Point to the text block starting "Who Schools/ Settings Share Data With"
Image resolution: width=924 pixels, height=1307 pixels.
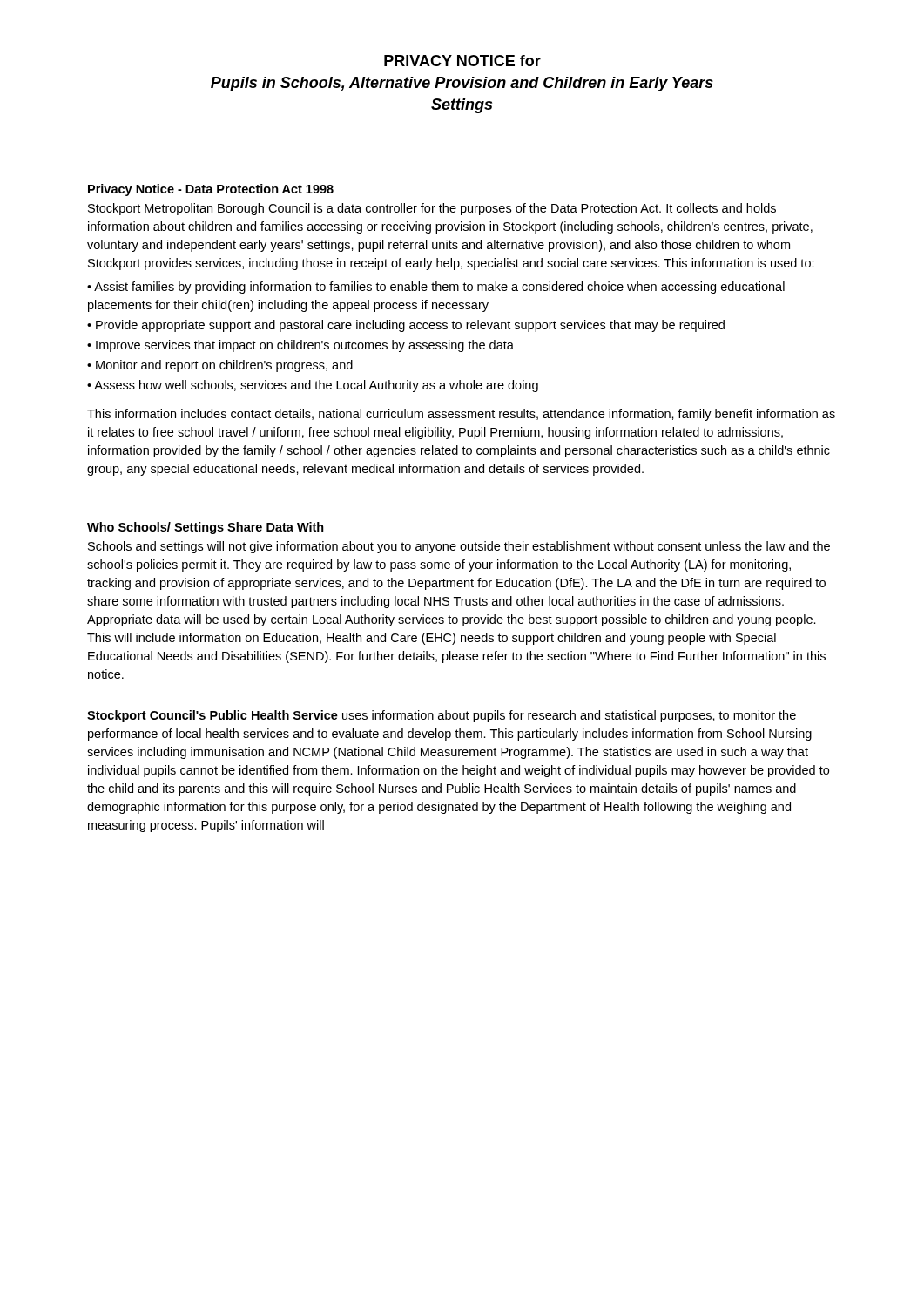tap(206, 527)
